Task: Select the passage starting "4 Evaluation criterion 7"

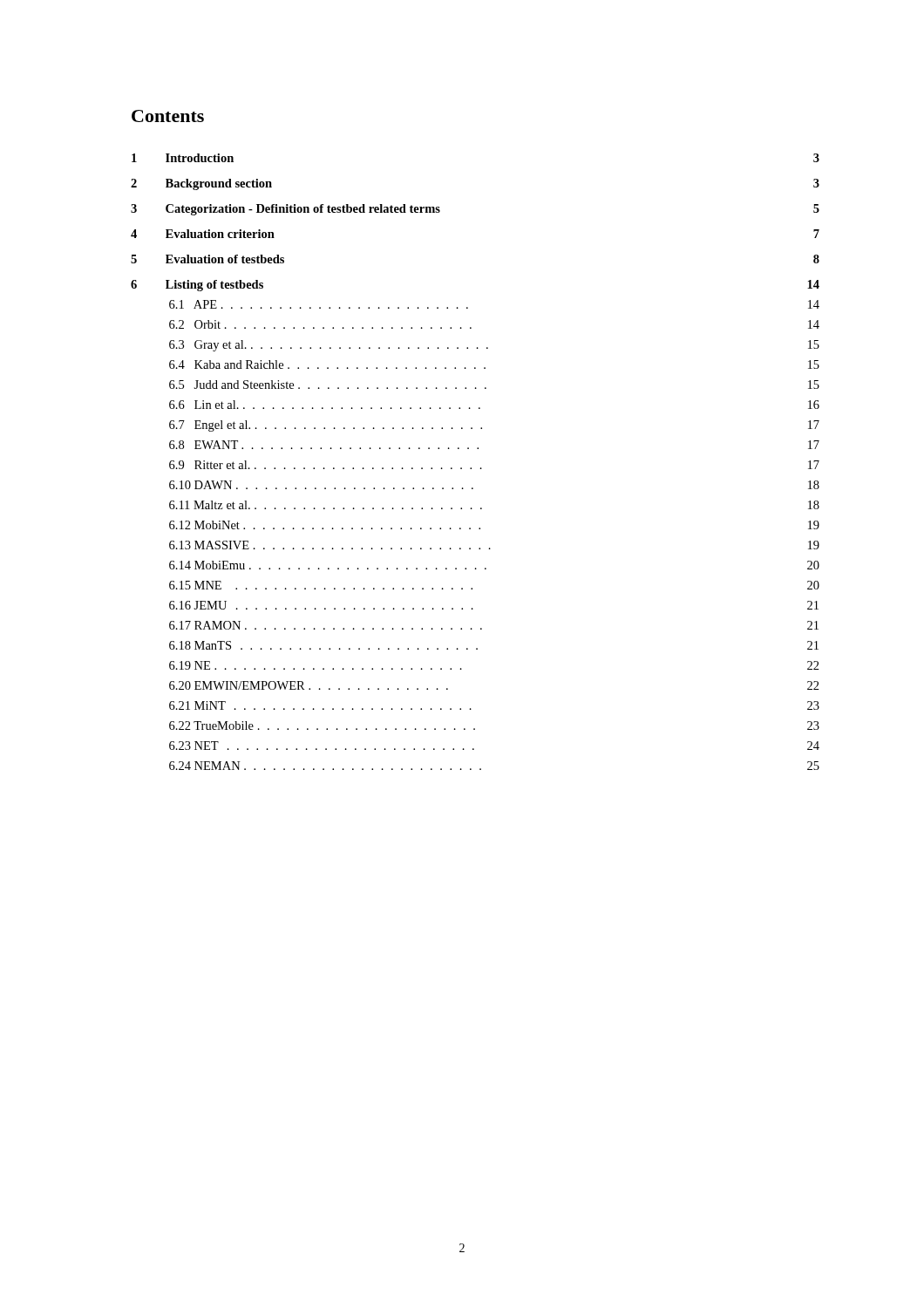Action: coord(243,232)
